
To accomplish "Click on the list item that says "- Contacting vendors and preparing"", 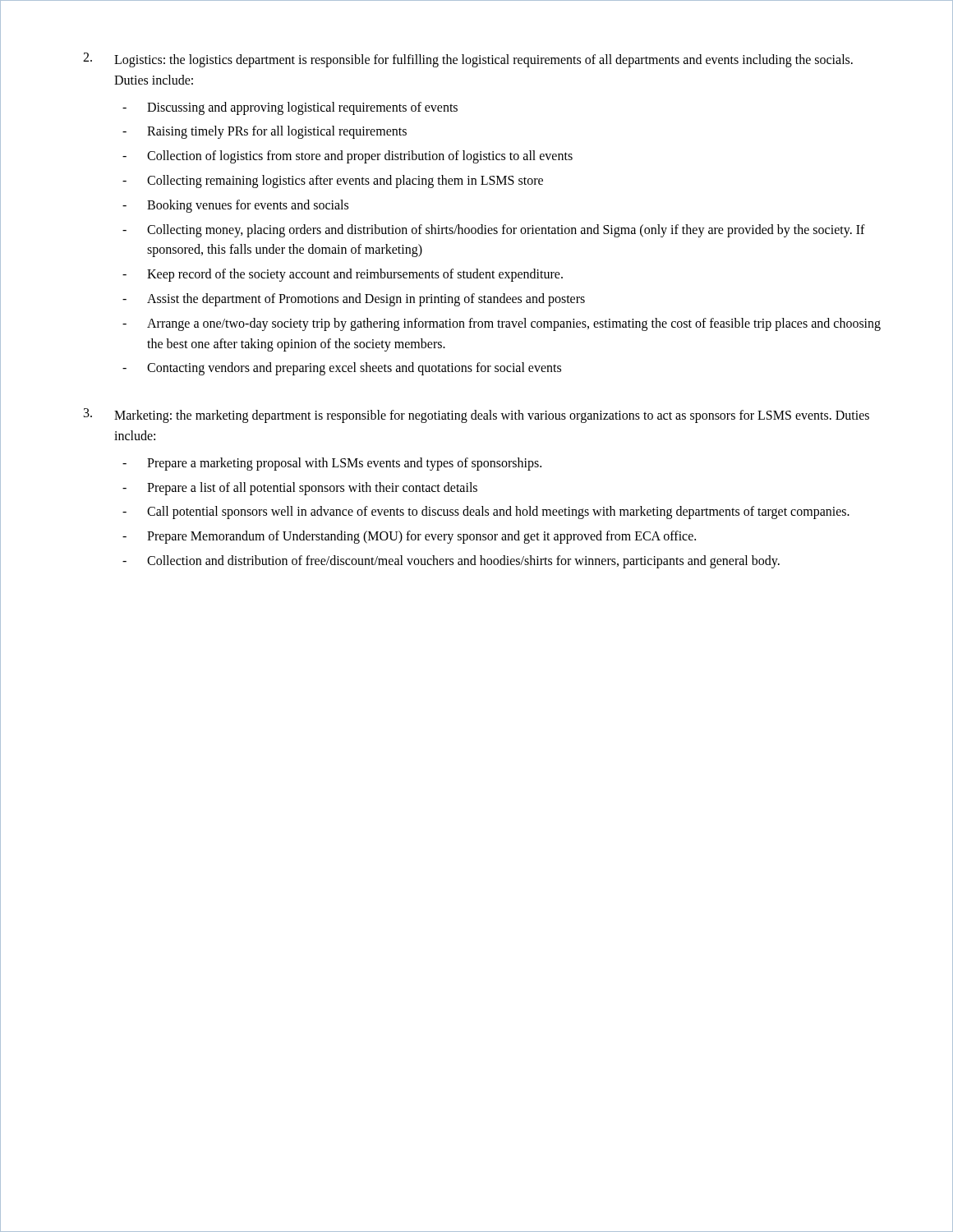I will [504, 369].
